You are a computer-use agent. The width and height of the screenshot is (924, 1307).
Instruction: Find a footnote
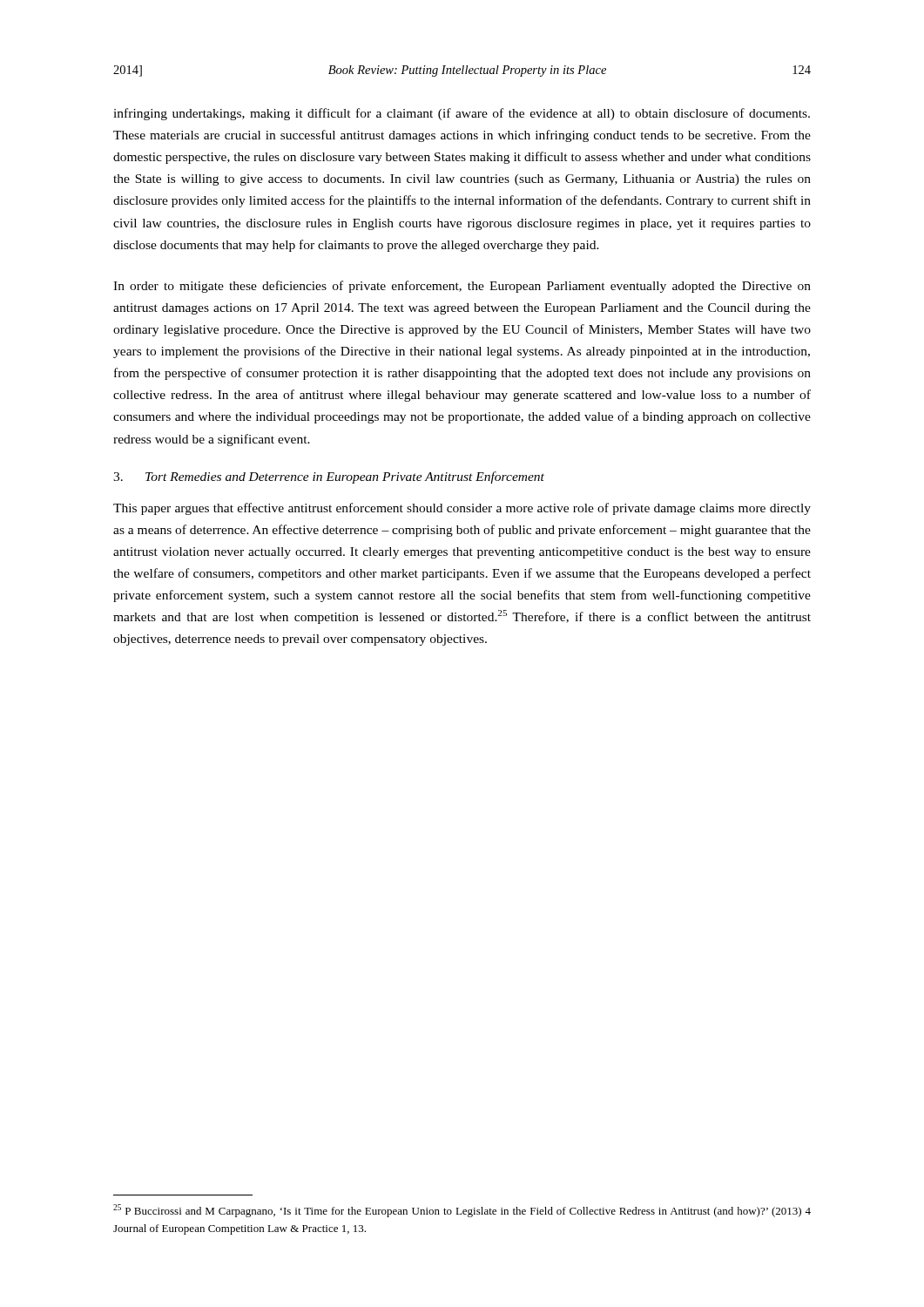(462, 1219)
